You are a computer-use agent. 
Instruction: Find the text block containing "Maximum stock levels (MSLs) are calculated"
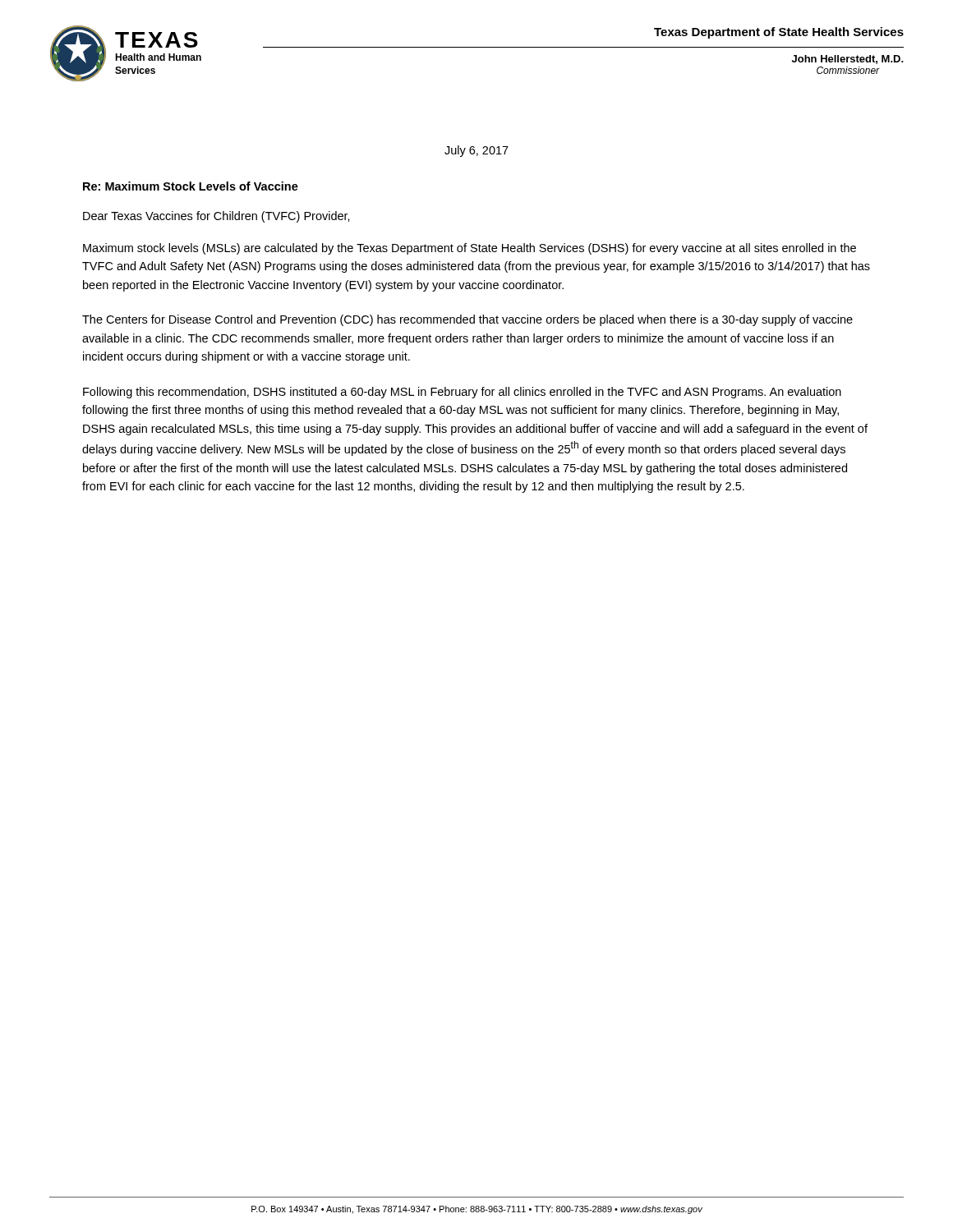click(476, 266)
